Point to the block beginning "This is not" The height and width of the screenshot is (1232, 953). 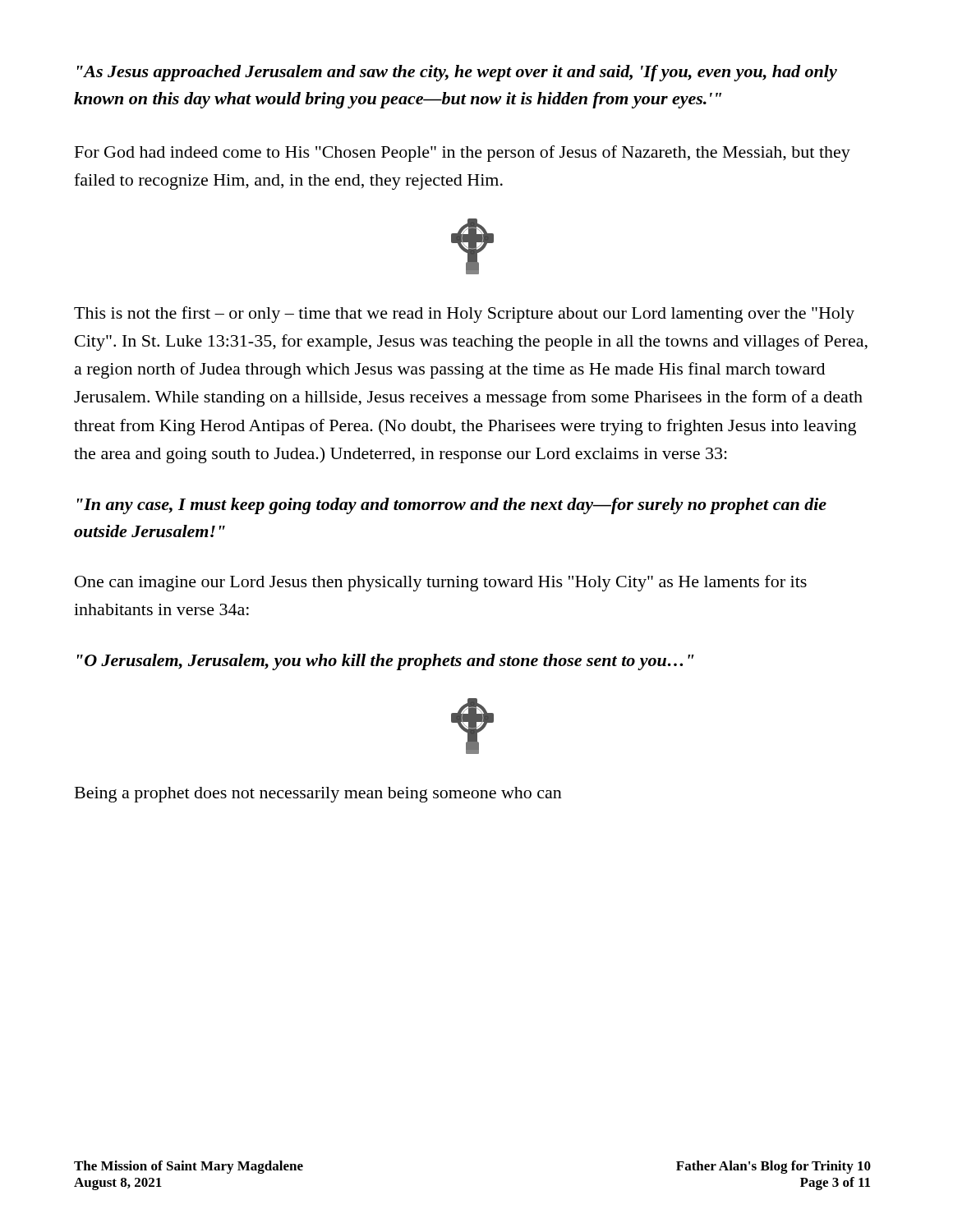point(471,383)
